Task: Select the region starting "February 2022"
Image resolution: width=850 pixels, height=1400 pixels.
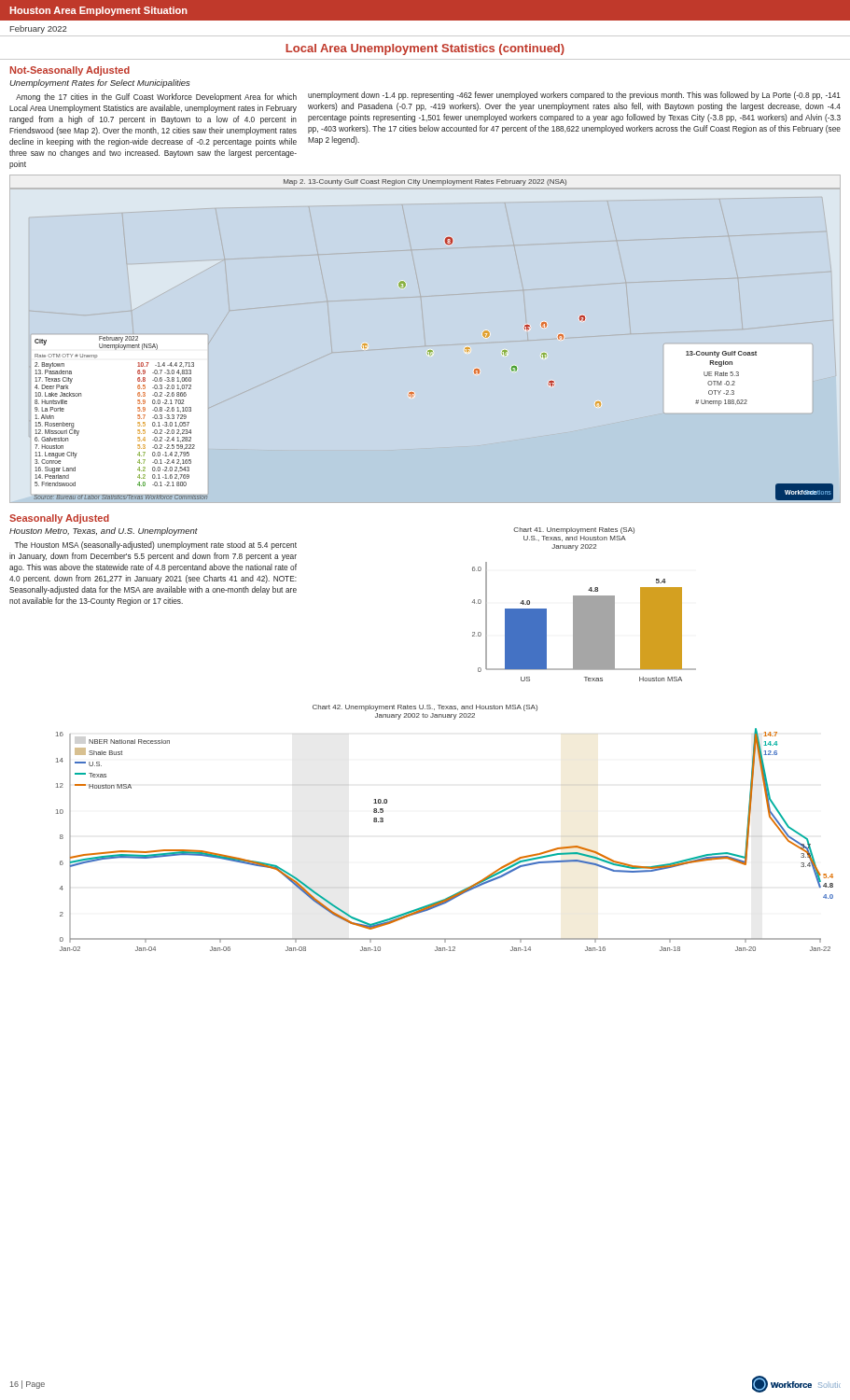Action: (38, 28)
